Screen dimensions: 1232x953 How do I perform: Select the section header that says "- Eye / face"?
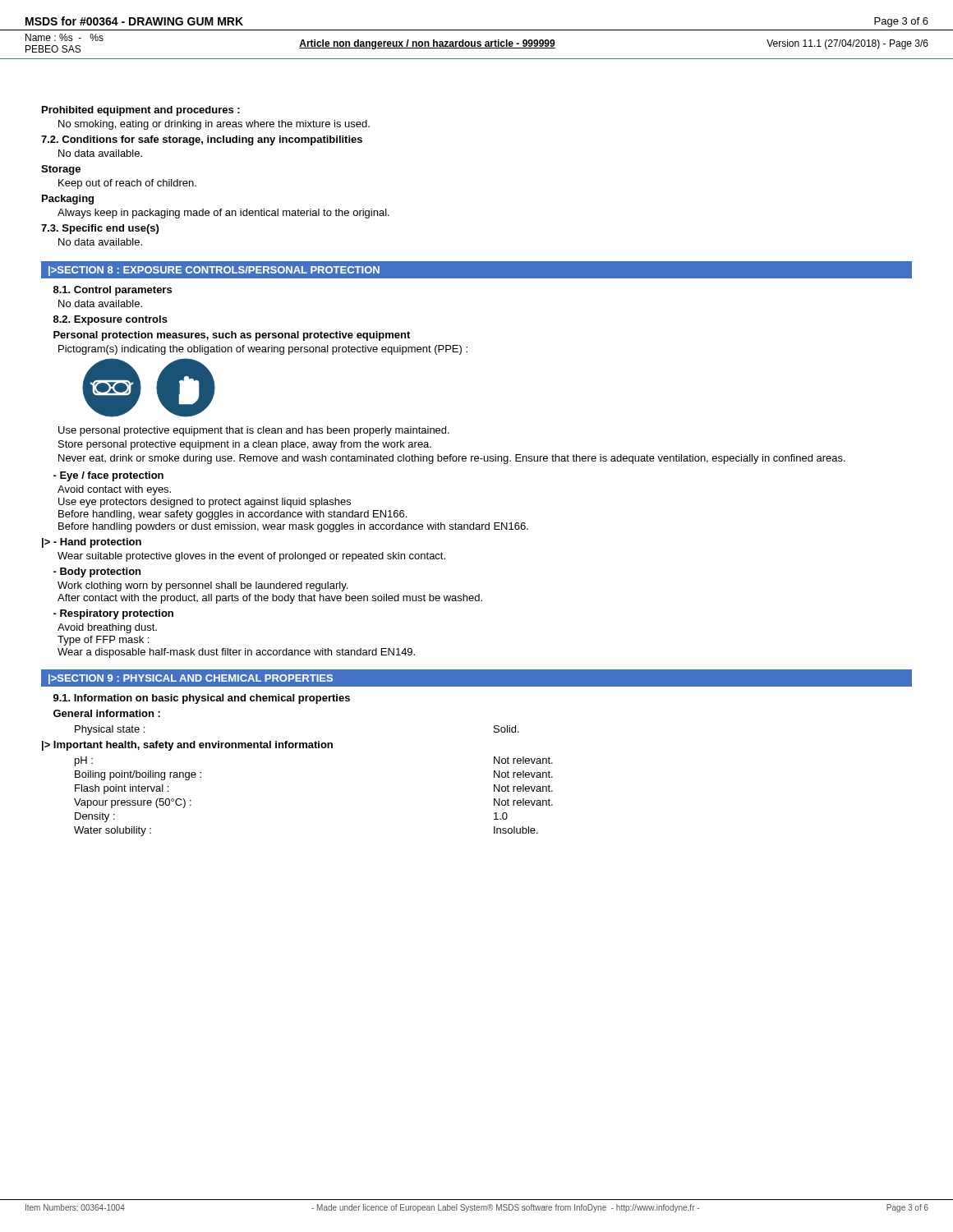pyautogui.click(x=102, y=475)
